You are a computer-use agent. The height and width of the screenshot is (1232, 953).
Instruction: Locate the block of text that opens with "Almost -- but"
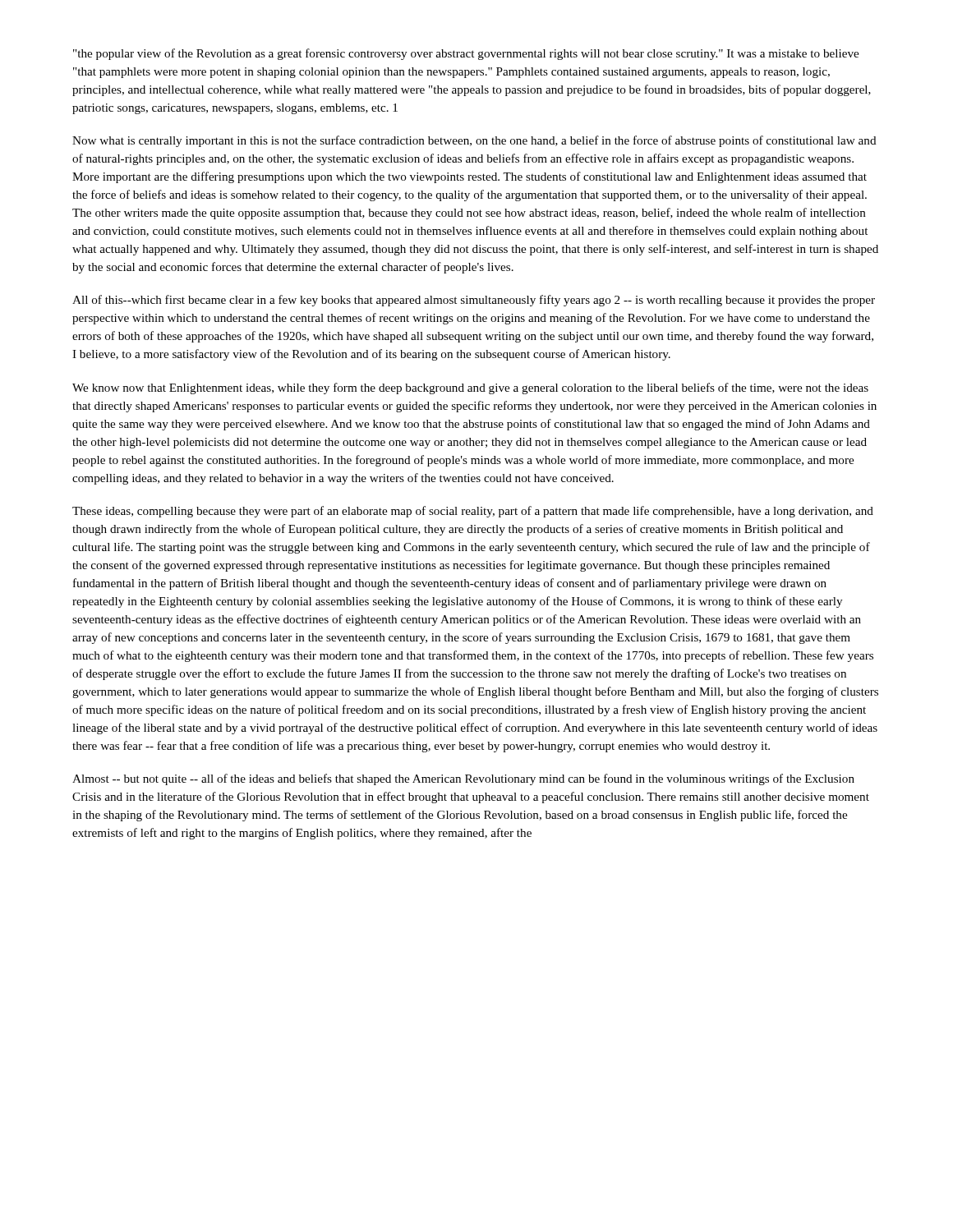coord(471,805)
